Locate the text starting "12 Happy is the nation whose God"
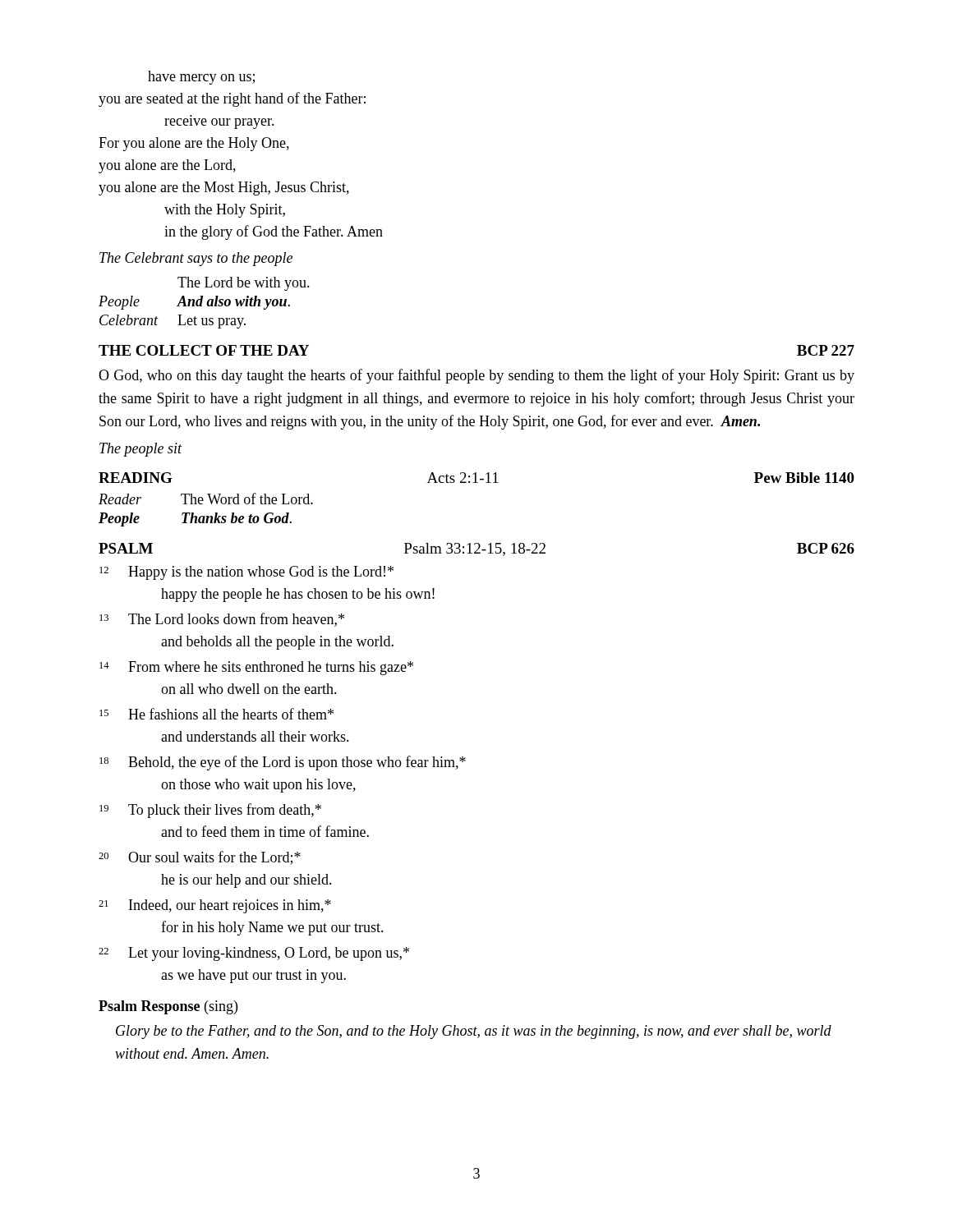953x1232 pixels. [x=246, y=573]
